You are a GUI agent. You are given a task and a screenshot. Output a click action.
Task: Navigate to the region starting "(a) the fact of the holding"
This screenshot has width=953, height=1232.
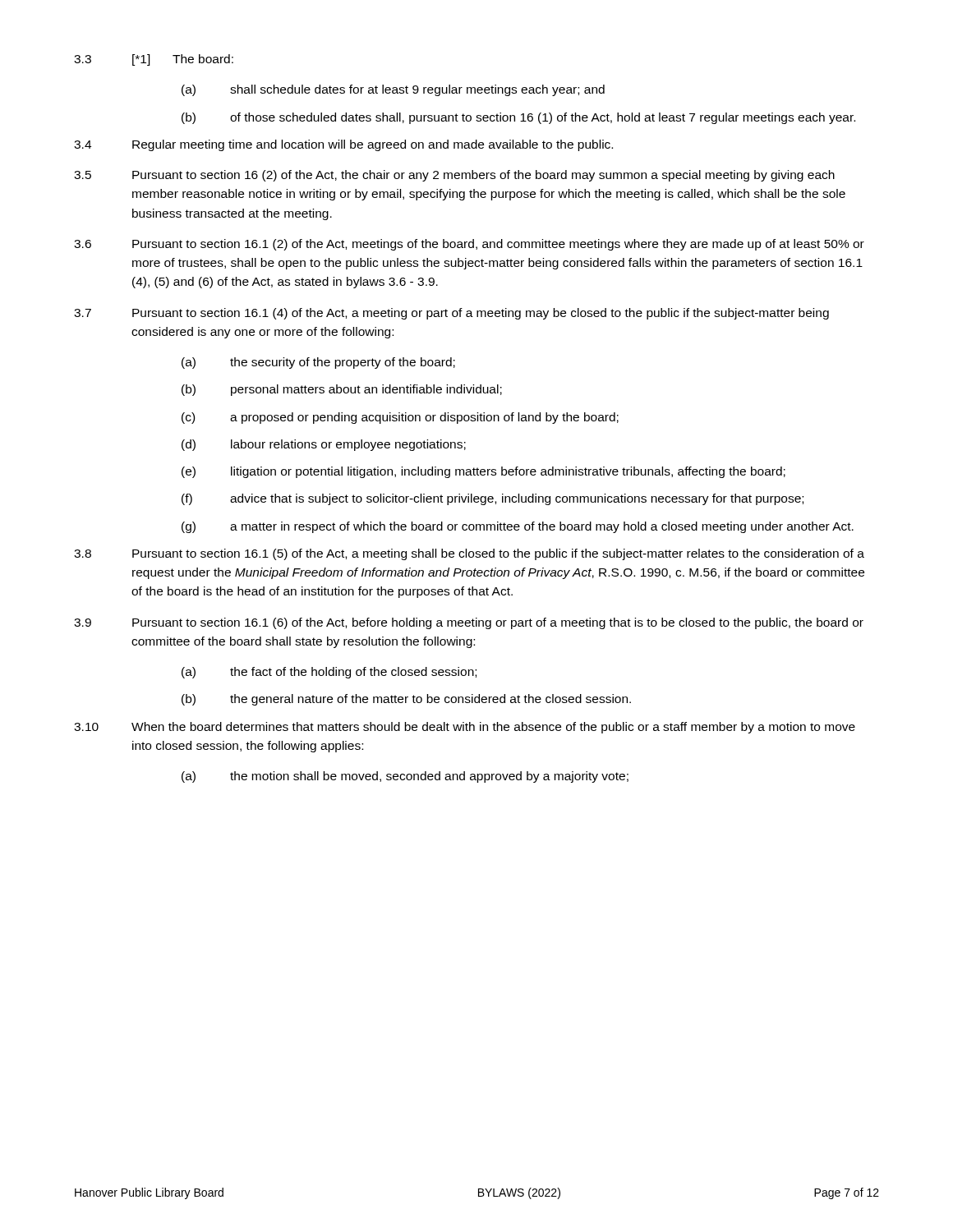point(329,673)
